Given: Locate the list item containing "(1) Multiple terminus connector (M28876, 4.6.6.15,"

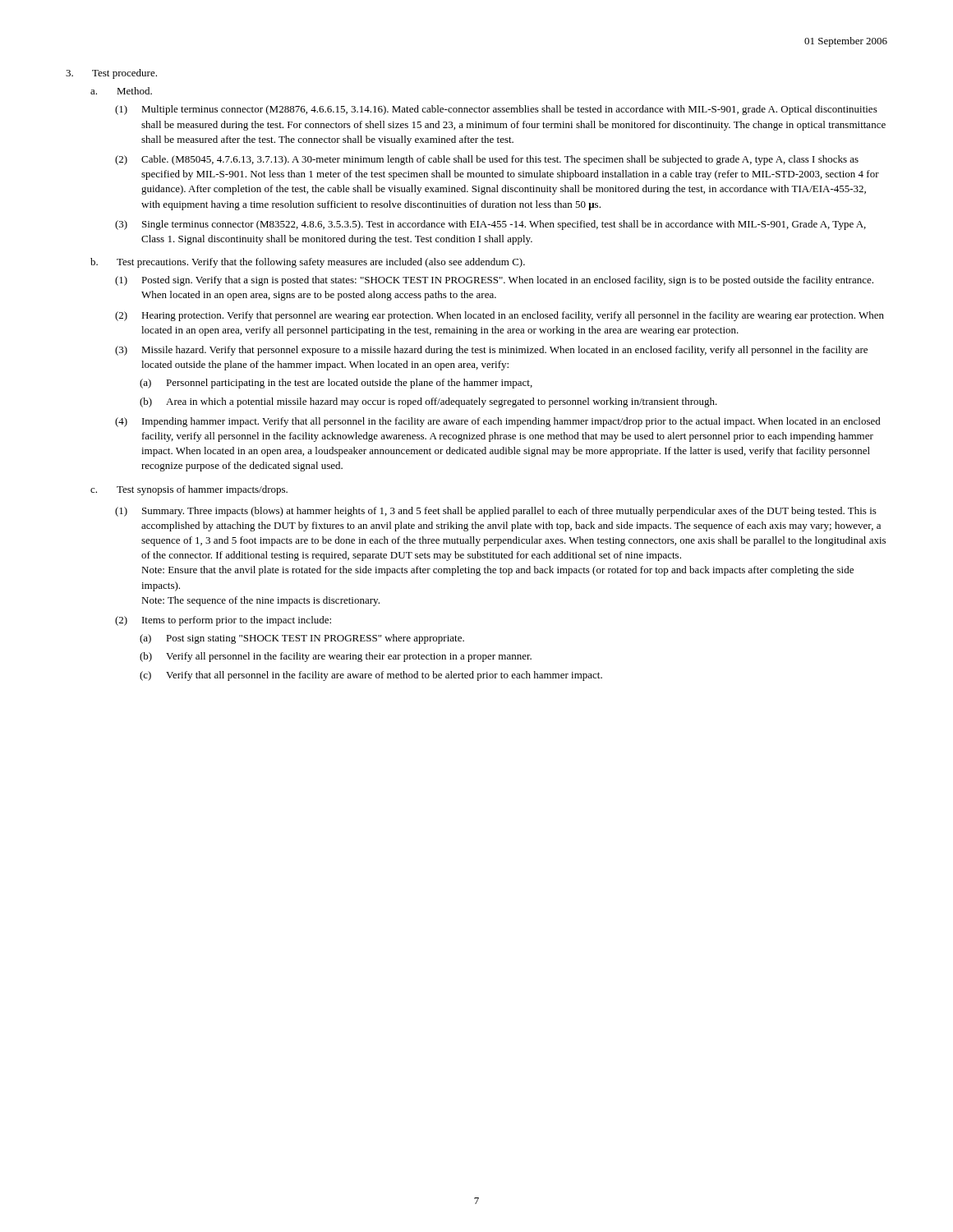Looking at the screenshot, I should coord(501,125).
